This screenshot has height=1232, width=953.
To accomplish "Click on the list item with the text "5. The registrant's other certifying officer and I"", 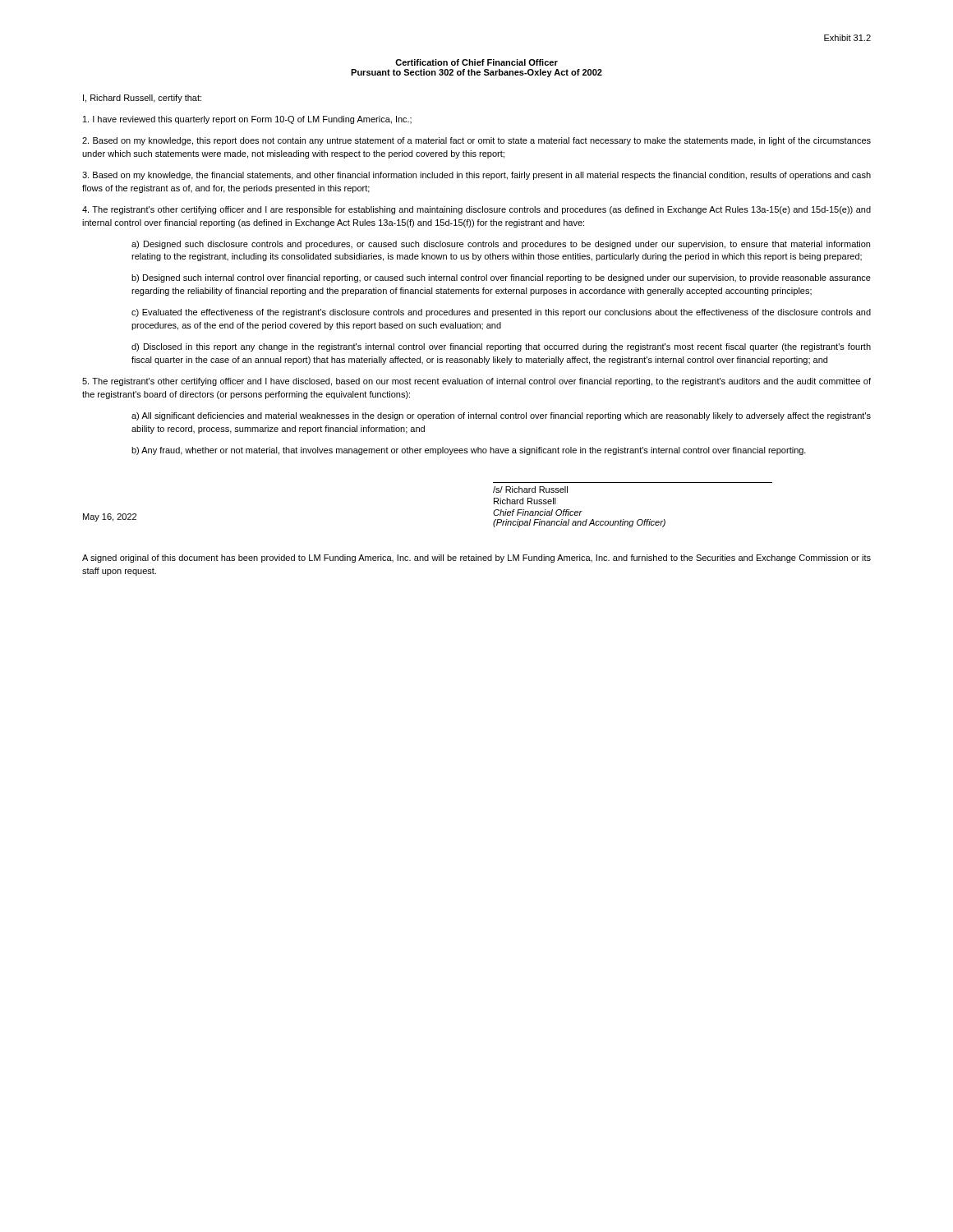I will coord(476,388).
